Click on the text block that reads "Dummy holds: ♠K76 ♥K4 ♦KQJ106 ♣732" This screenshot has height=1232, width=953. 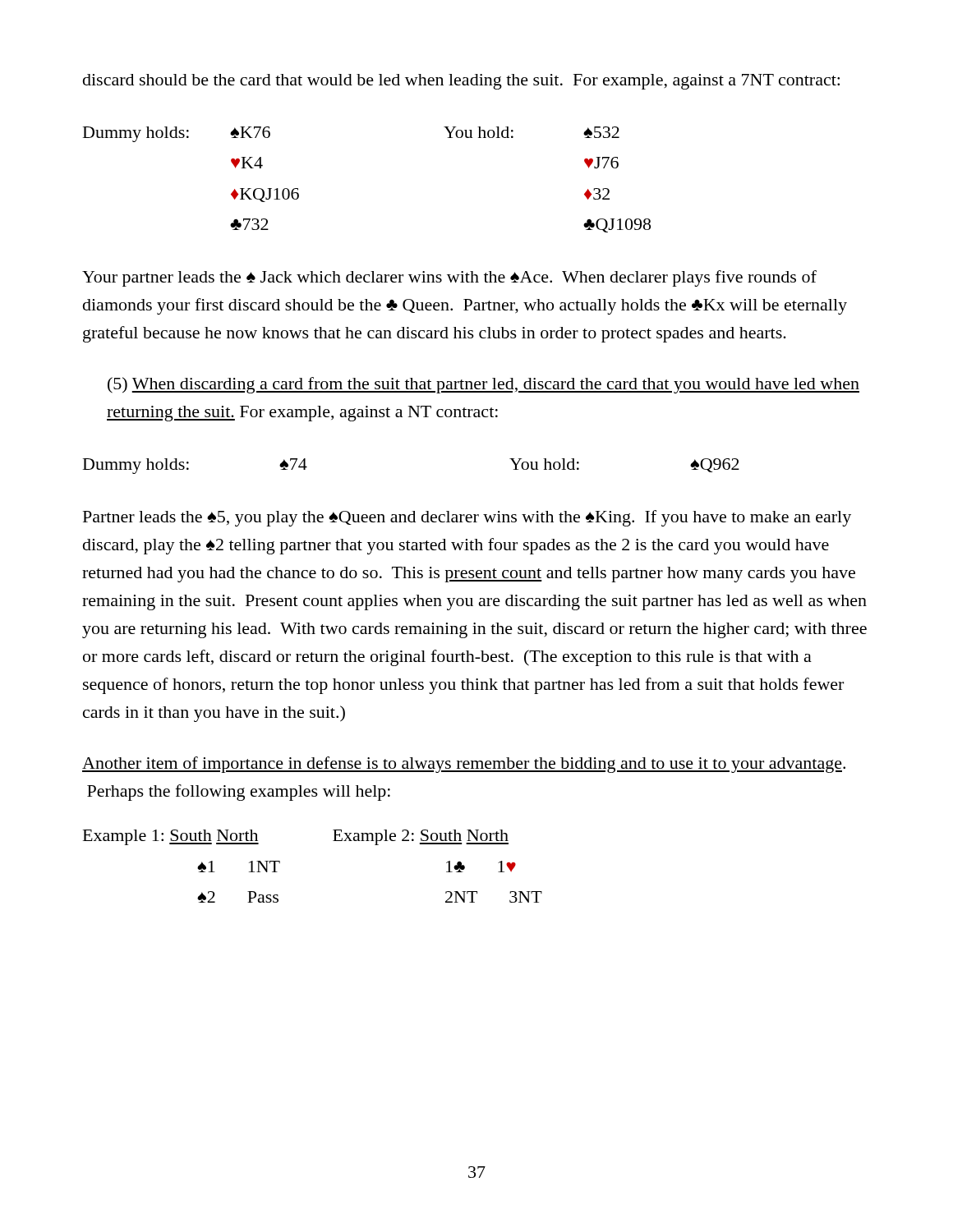pos(148,134)
